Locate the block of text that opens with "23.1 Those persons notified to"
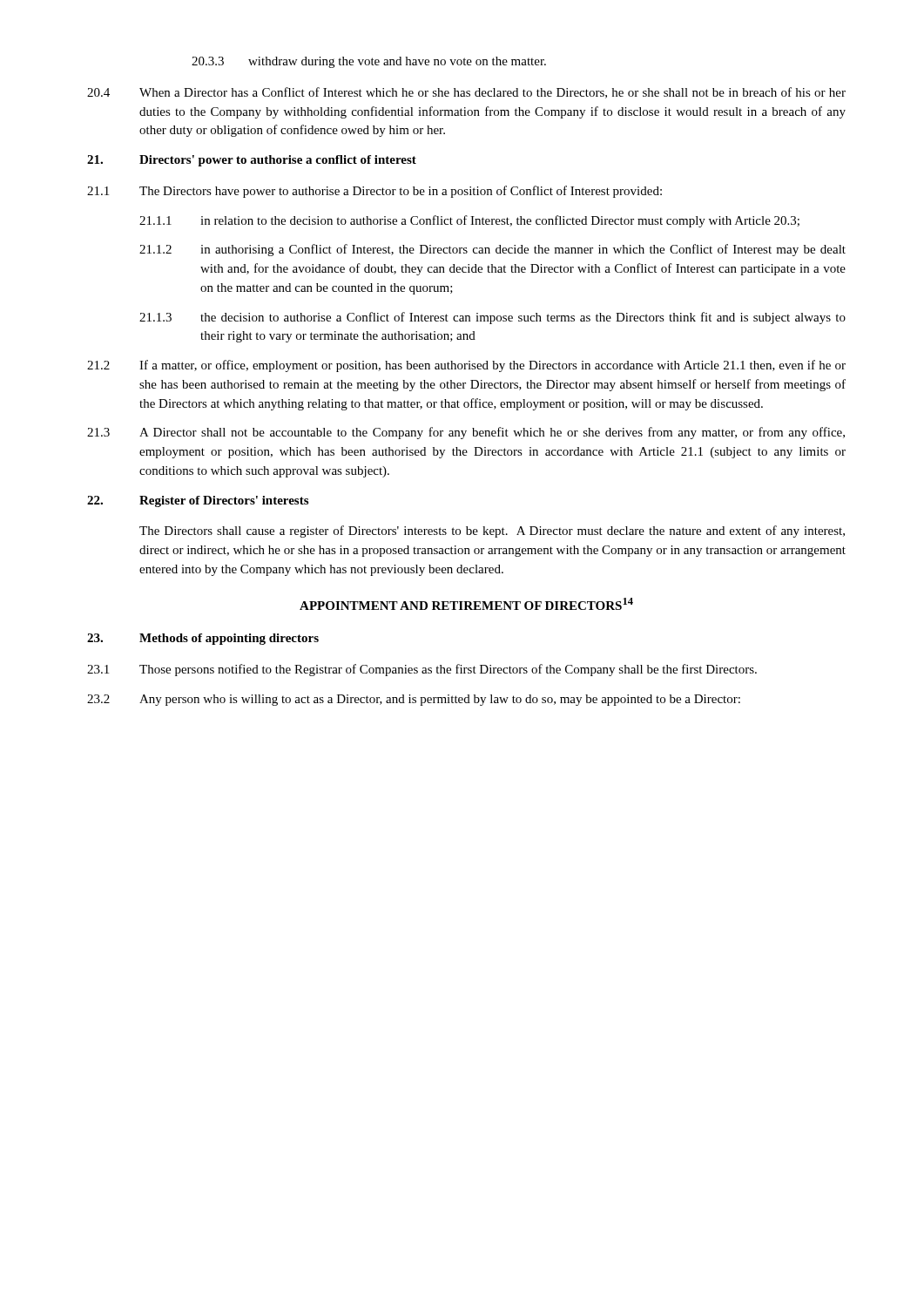This screenshot has width=924, height=1307. tap(466, 670)
